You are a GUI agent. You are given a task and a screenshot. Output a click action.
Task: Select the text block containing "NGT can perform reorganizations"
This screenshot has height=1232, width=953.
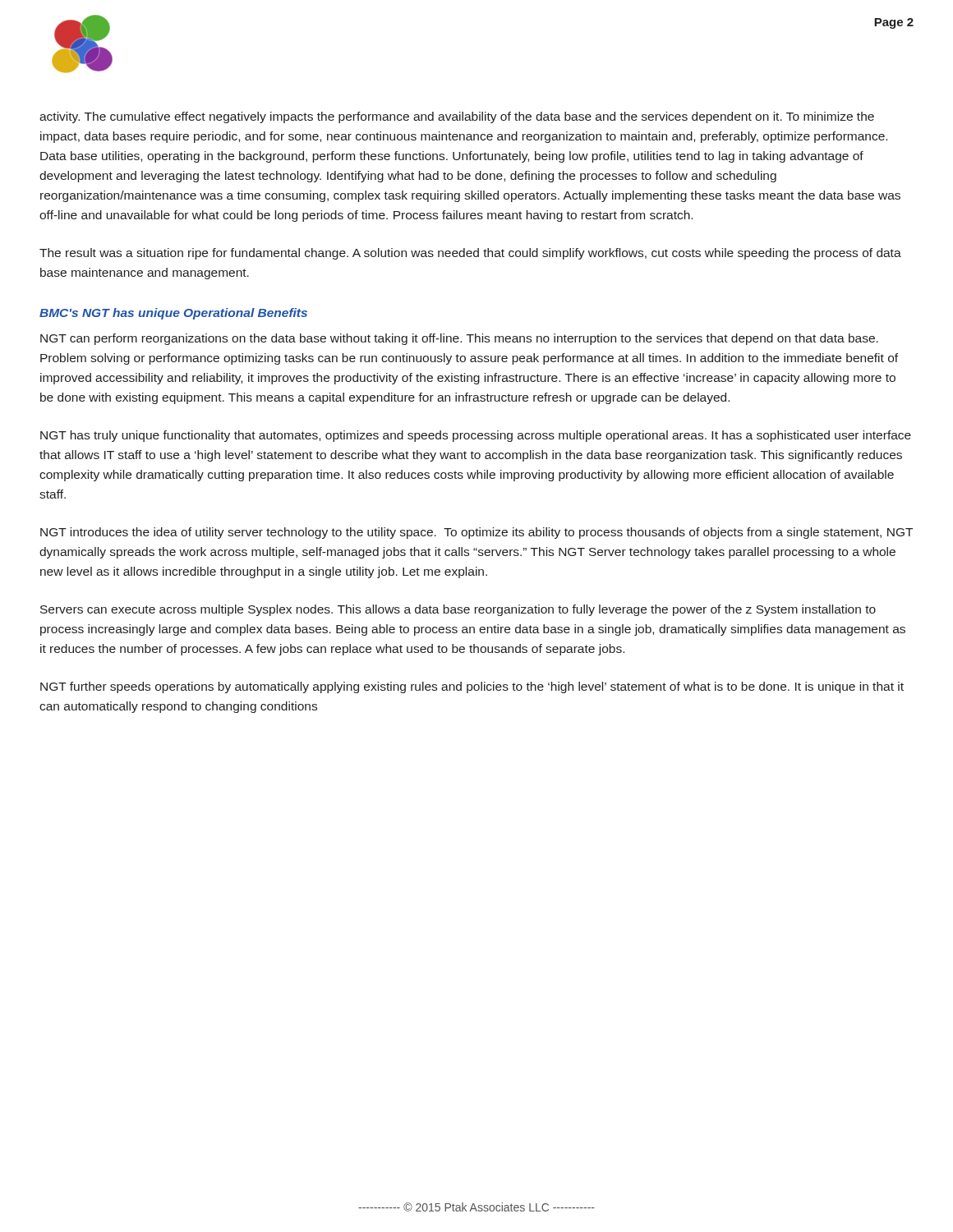pyautogui.click(x=469, y=368)
